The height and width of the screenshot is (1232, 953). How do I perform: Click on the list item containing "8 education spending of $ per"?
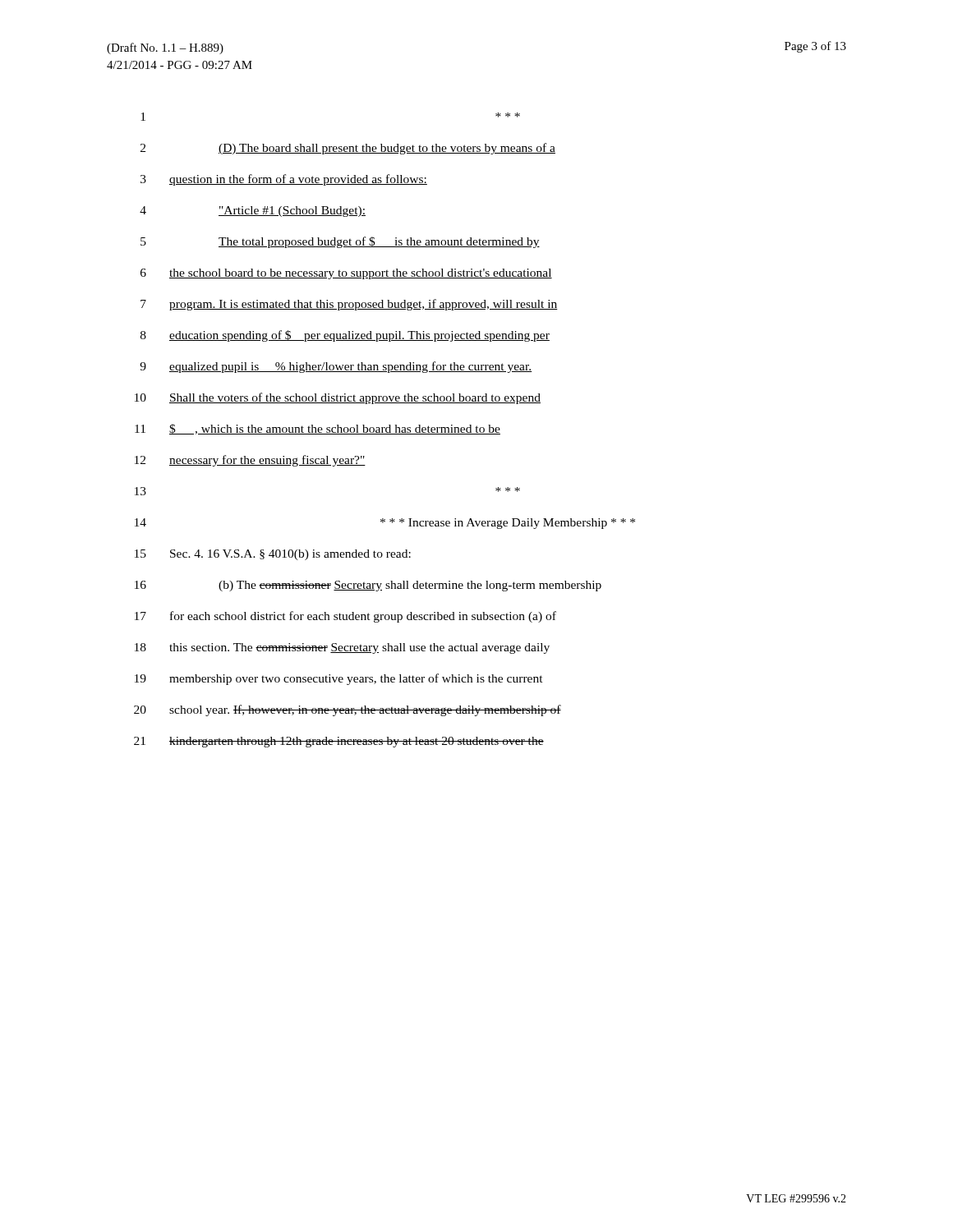tap(476, 335)
